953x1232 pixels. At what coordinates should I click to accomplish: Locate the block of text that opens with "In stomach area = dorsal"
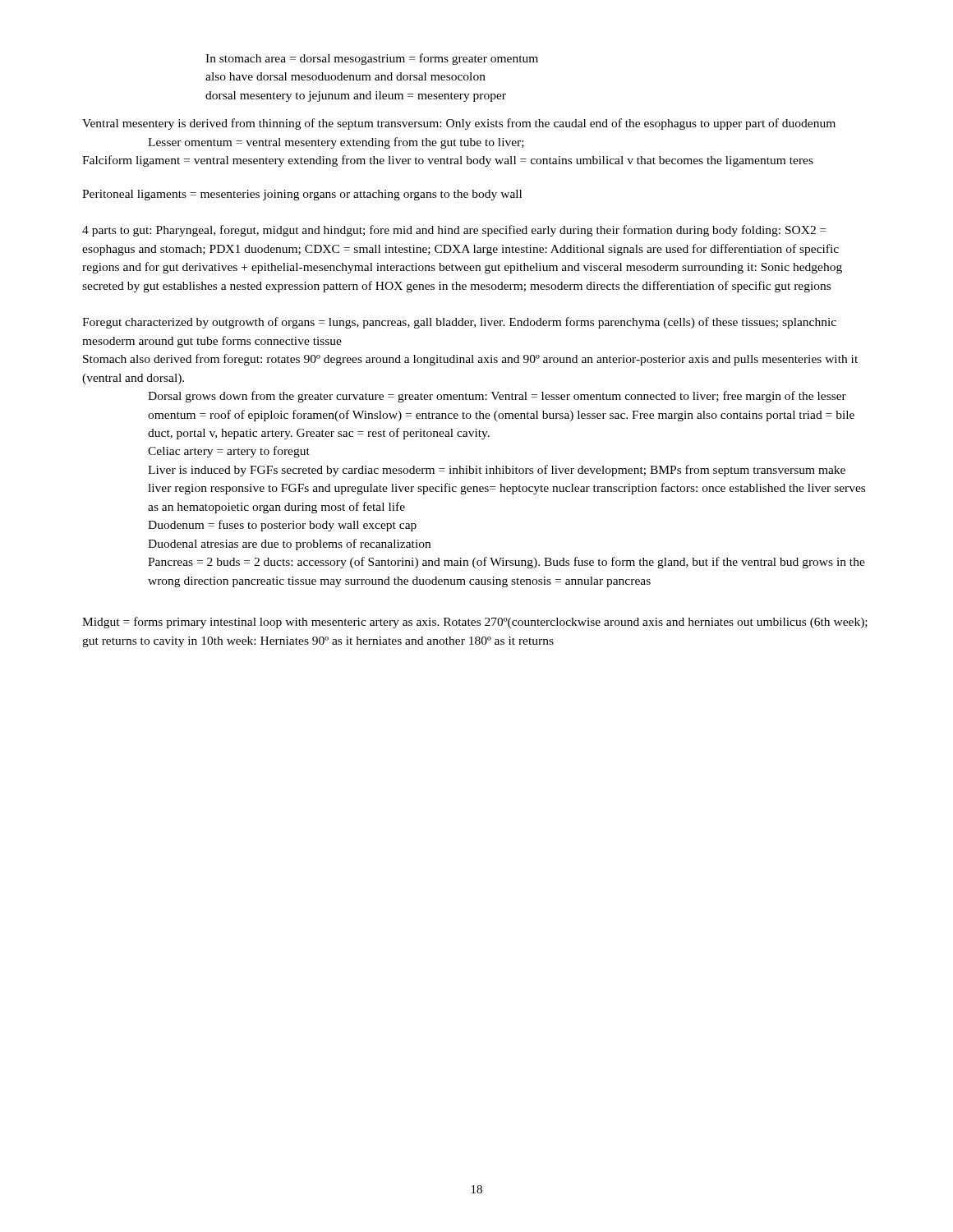(x=372, y=58)
